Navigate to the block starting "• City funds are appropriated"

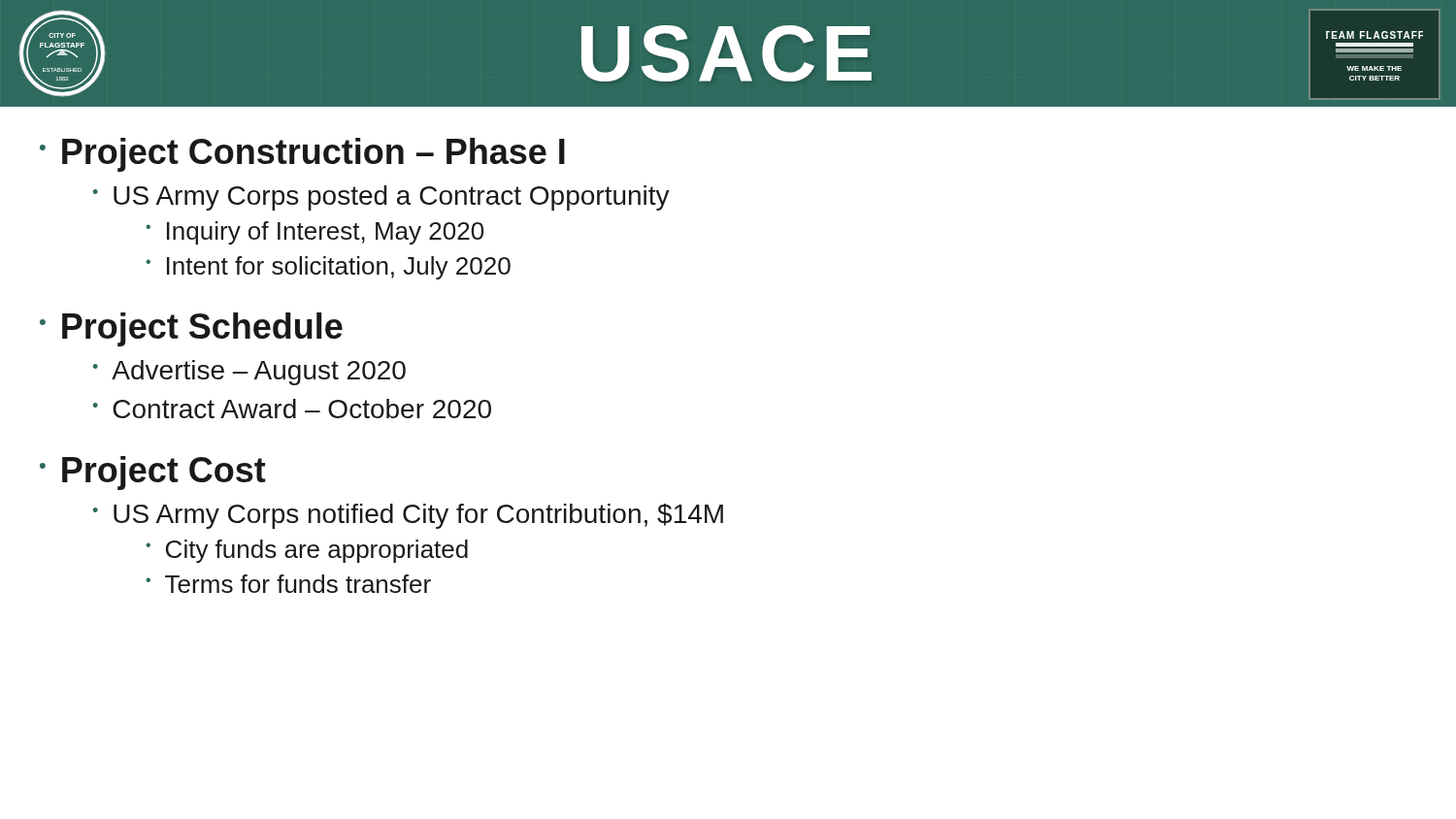click(307, 550)
